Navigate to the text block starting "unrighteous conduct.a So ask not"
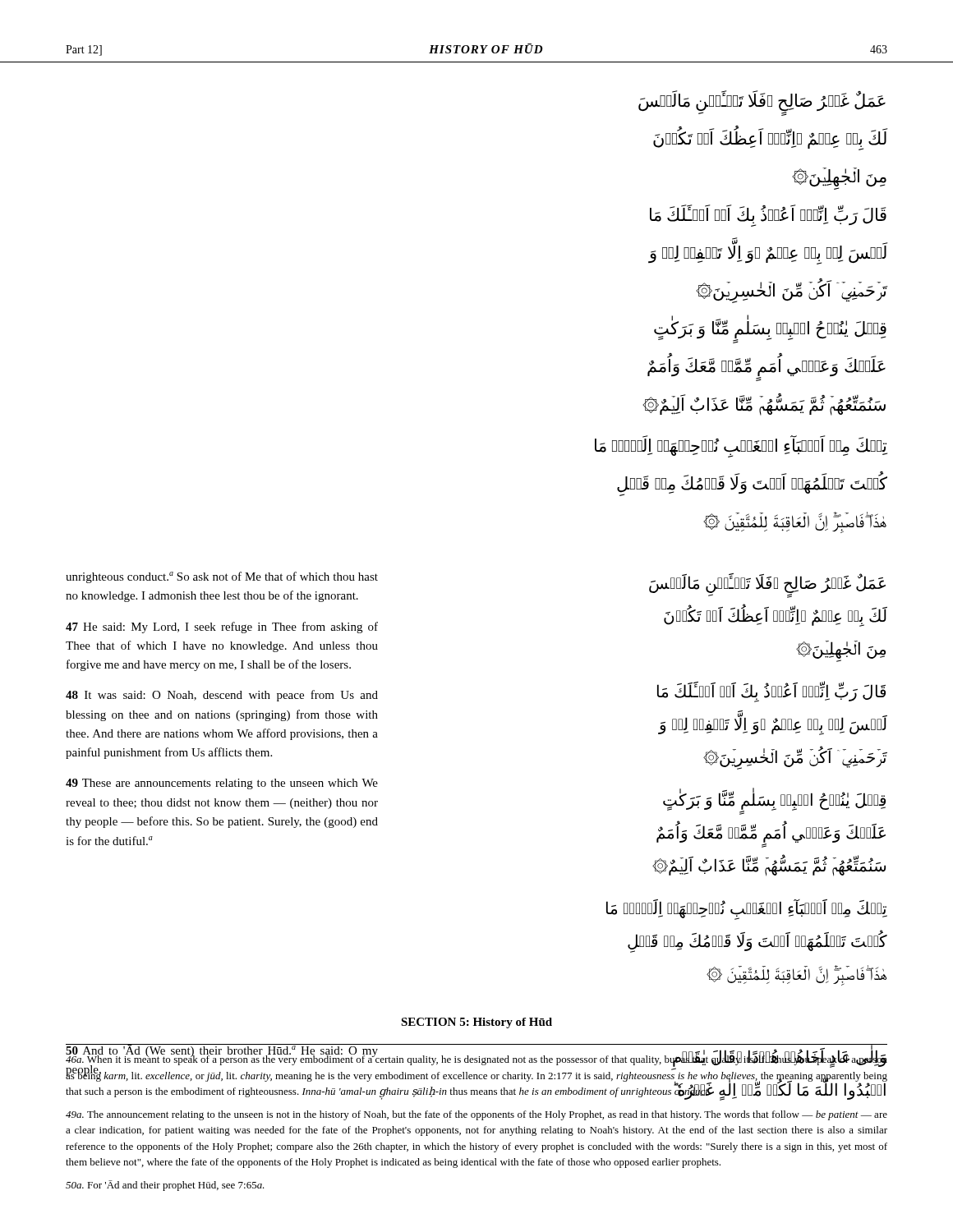The image size is (953, 1232). pyautogui.click(x=222, y=585)
